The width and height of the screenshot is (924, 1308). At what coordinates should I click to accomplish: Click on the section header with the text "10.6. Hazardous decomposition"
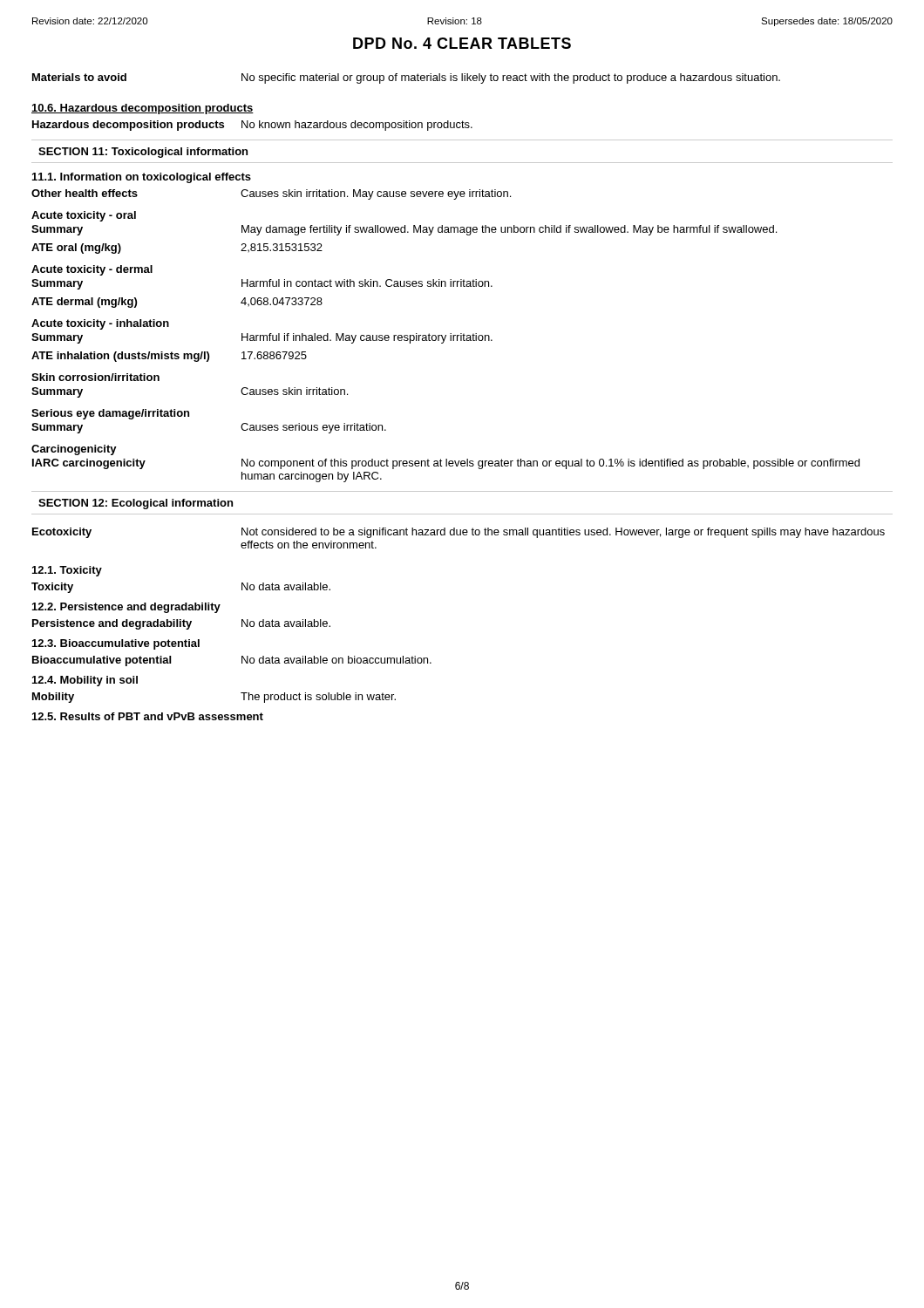coord(142,108)
